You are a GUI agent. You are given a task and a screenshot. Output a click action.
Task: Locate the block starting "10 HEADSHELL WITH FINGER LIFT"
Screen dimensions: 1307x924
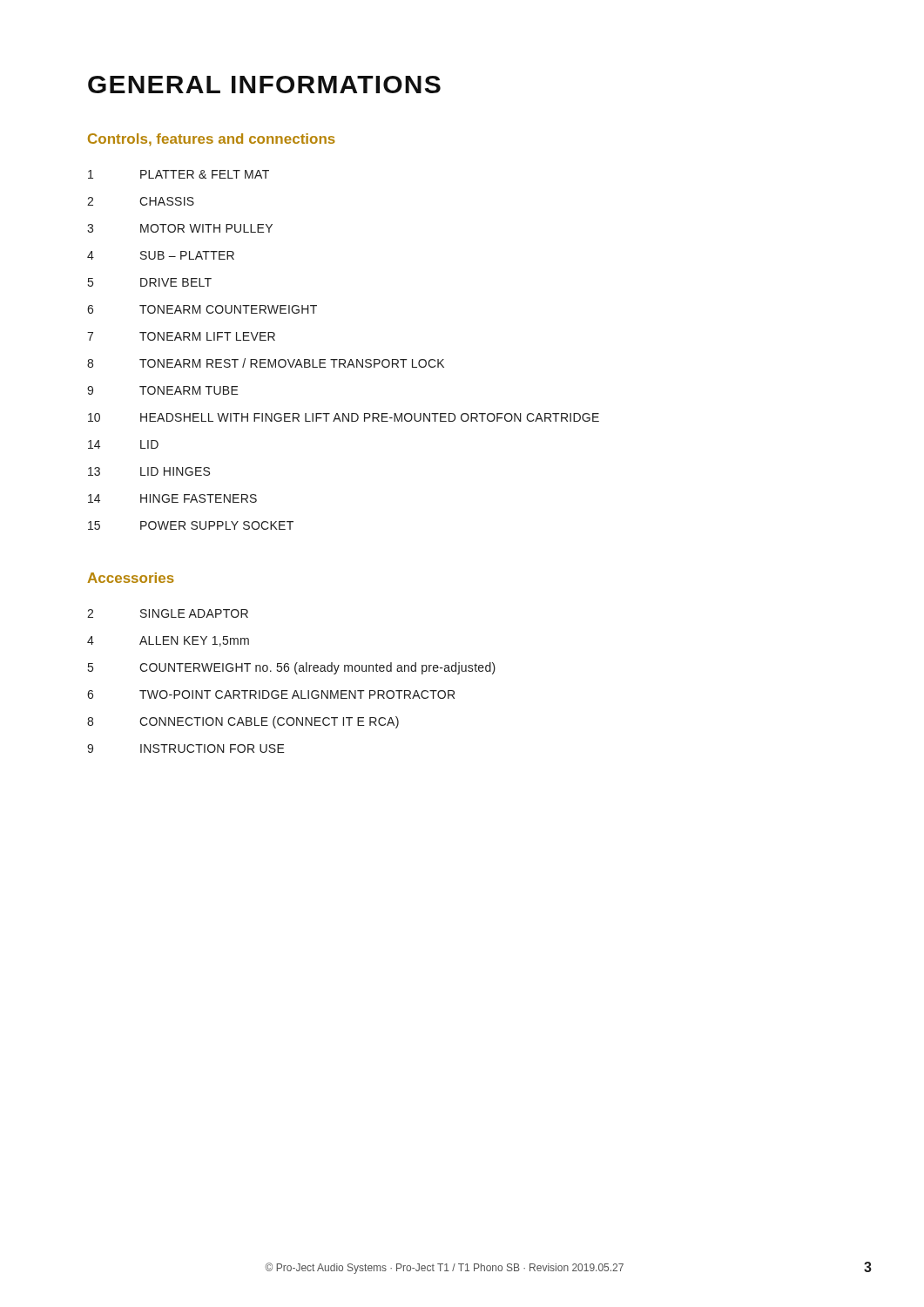pyautogui.click(x=343, y=418)
